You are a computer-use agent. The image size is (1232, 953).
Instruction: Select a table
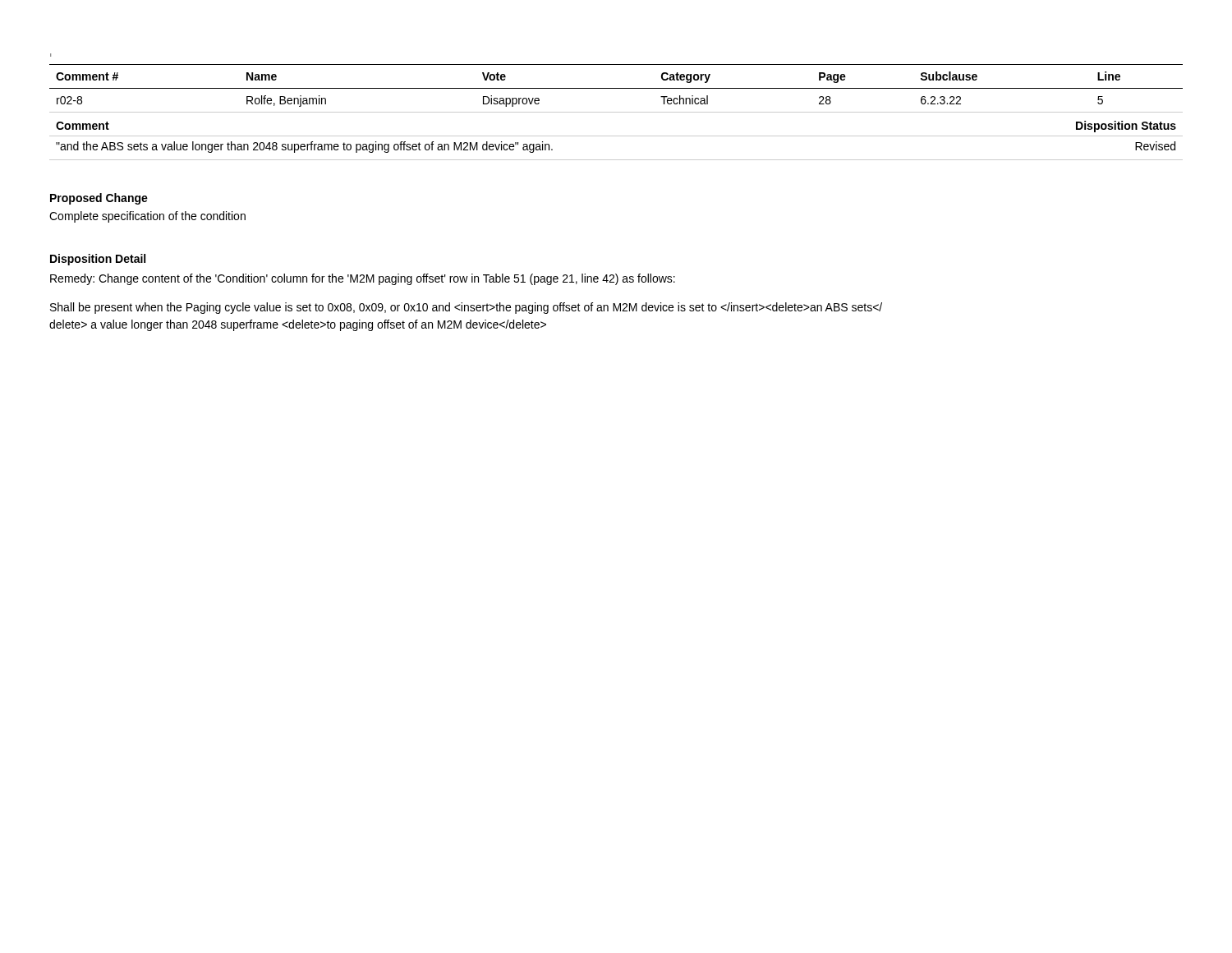pyautogui.click(x=616, y=112)
